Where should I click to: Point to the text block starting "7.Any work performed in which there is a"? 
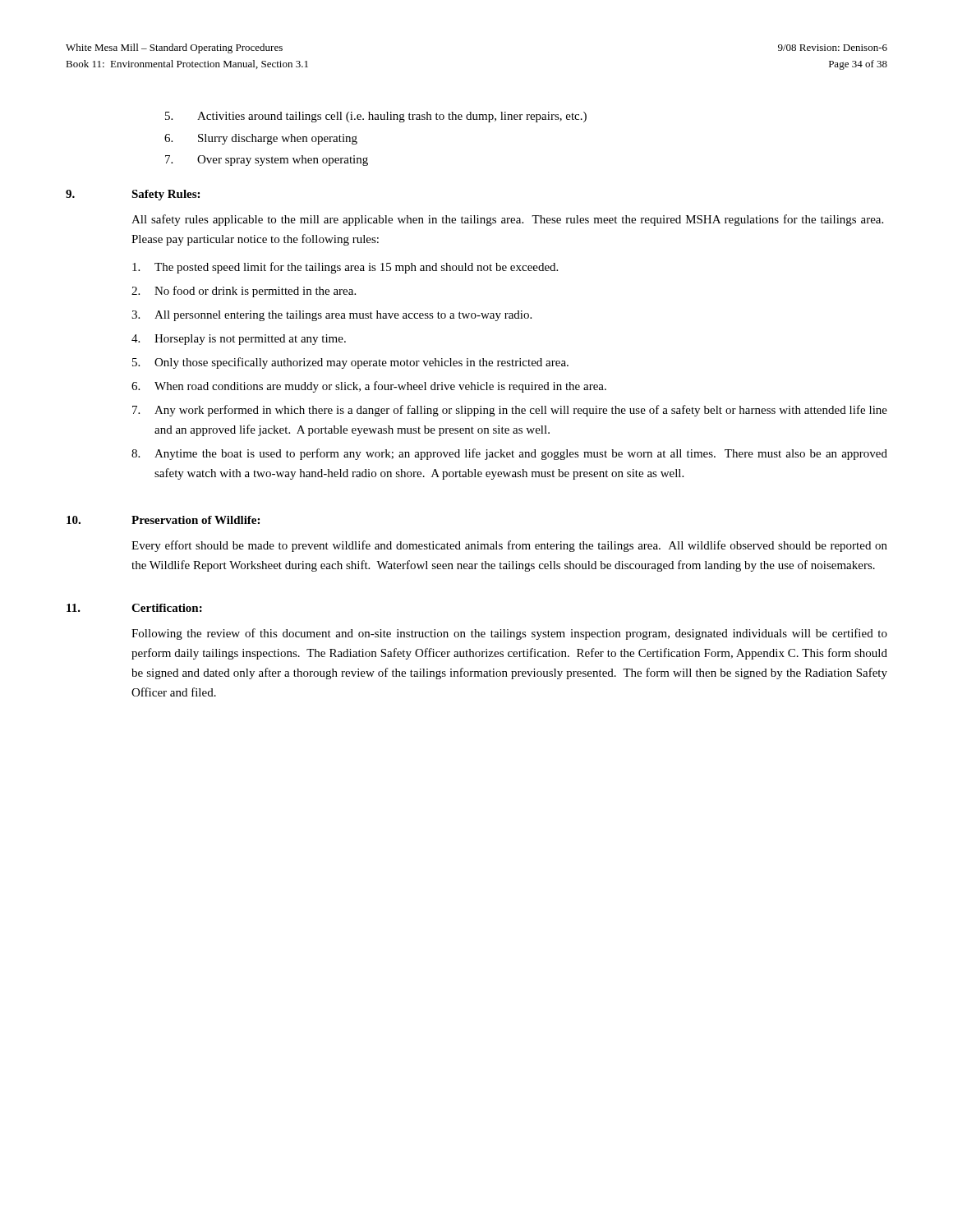pos(509,419)
